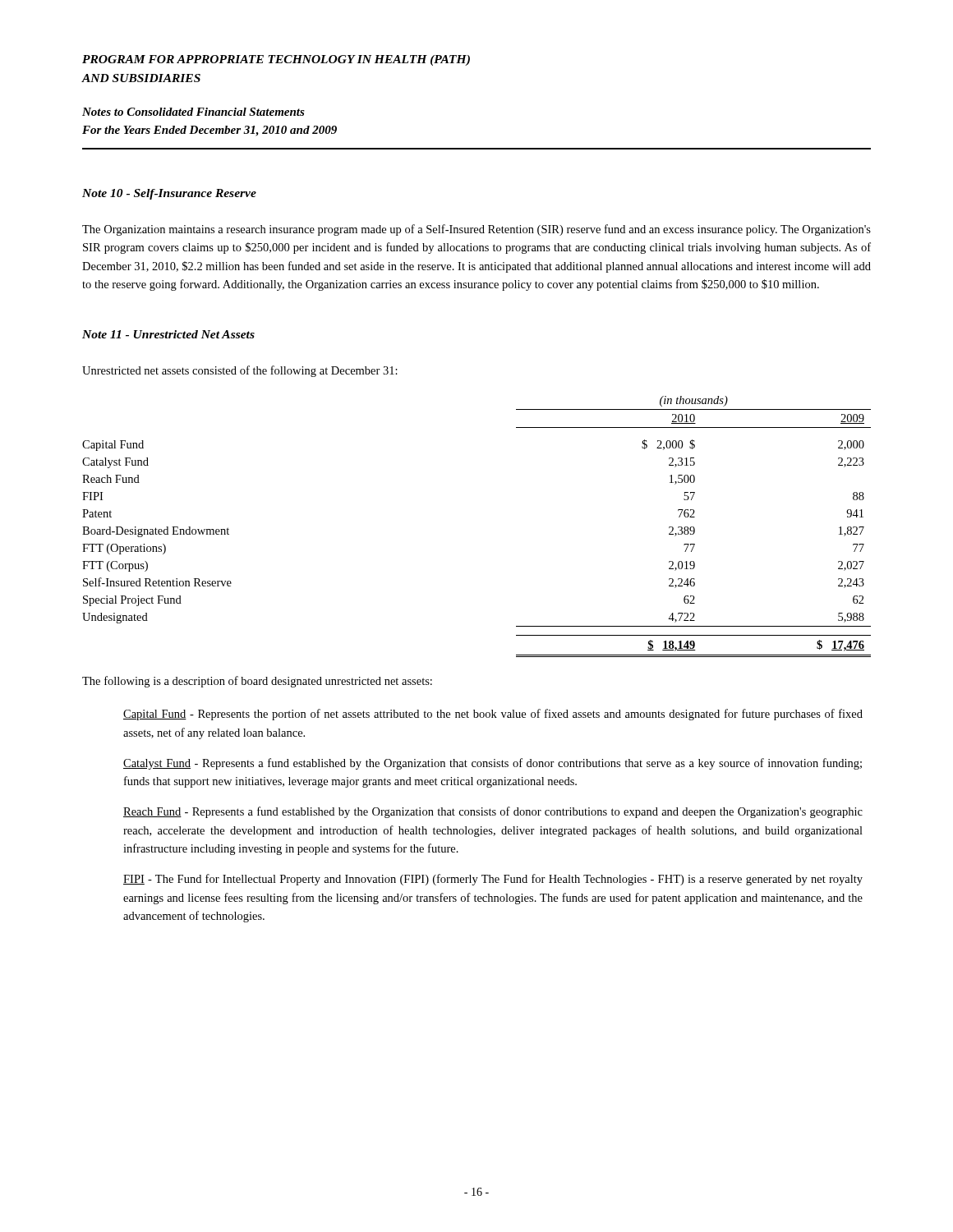Navigate to the region starting "Catalyst Fund - Represents a fund established by"

[493, 772]
